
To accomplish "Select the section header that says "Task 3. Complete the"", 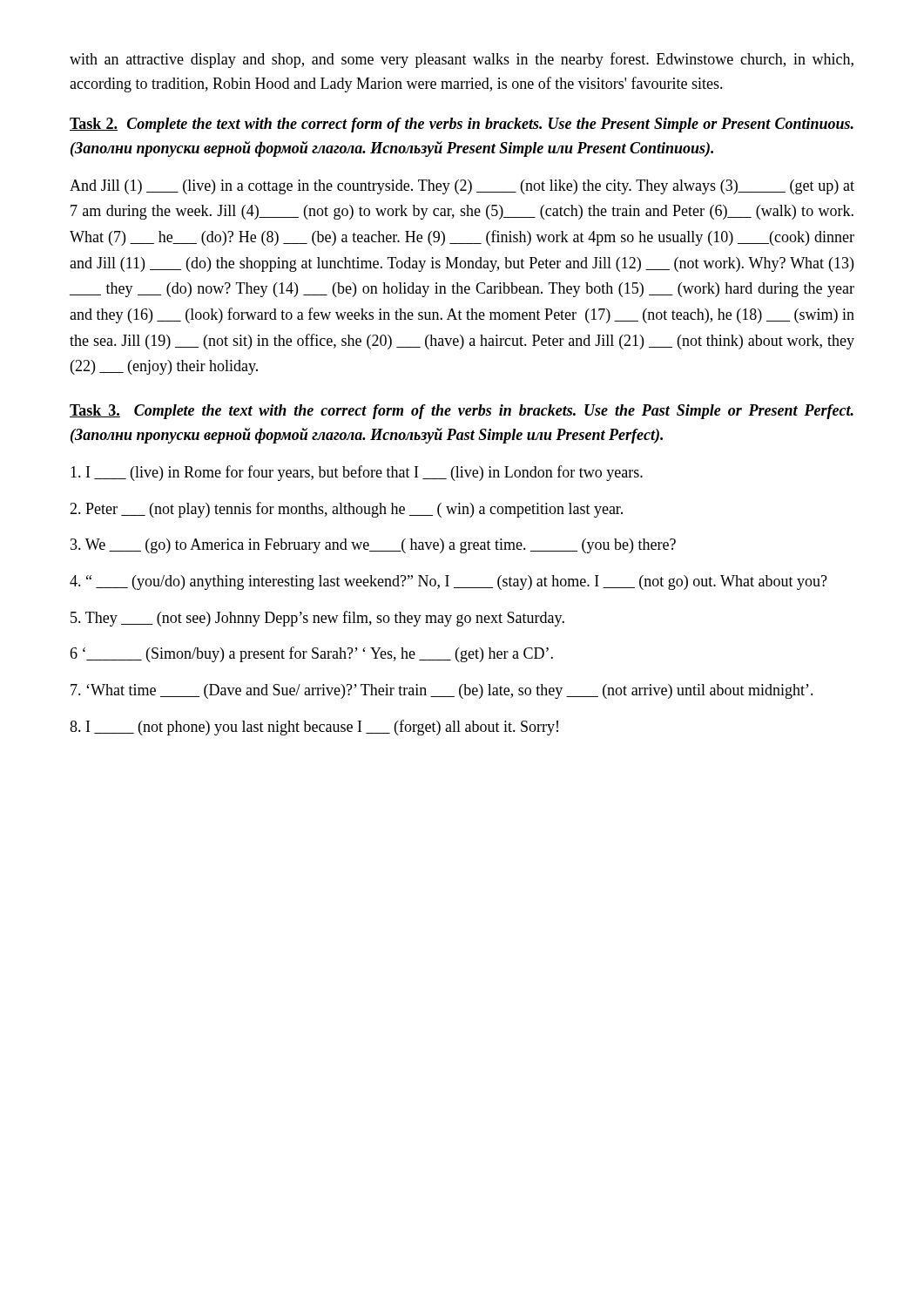I will coord(462,423).
